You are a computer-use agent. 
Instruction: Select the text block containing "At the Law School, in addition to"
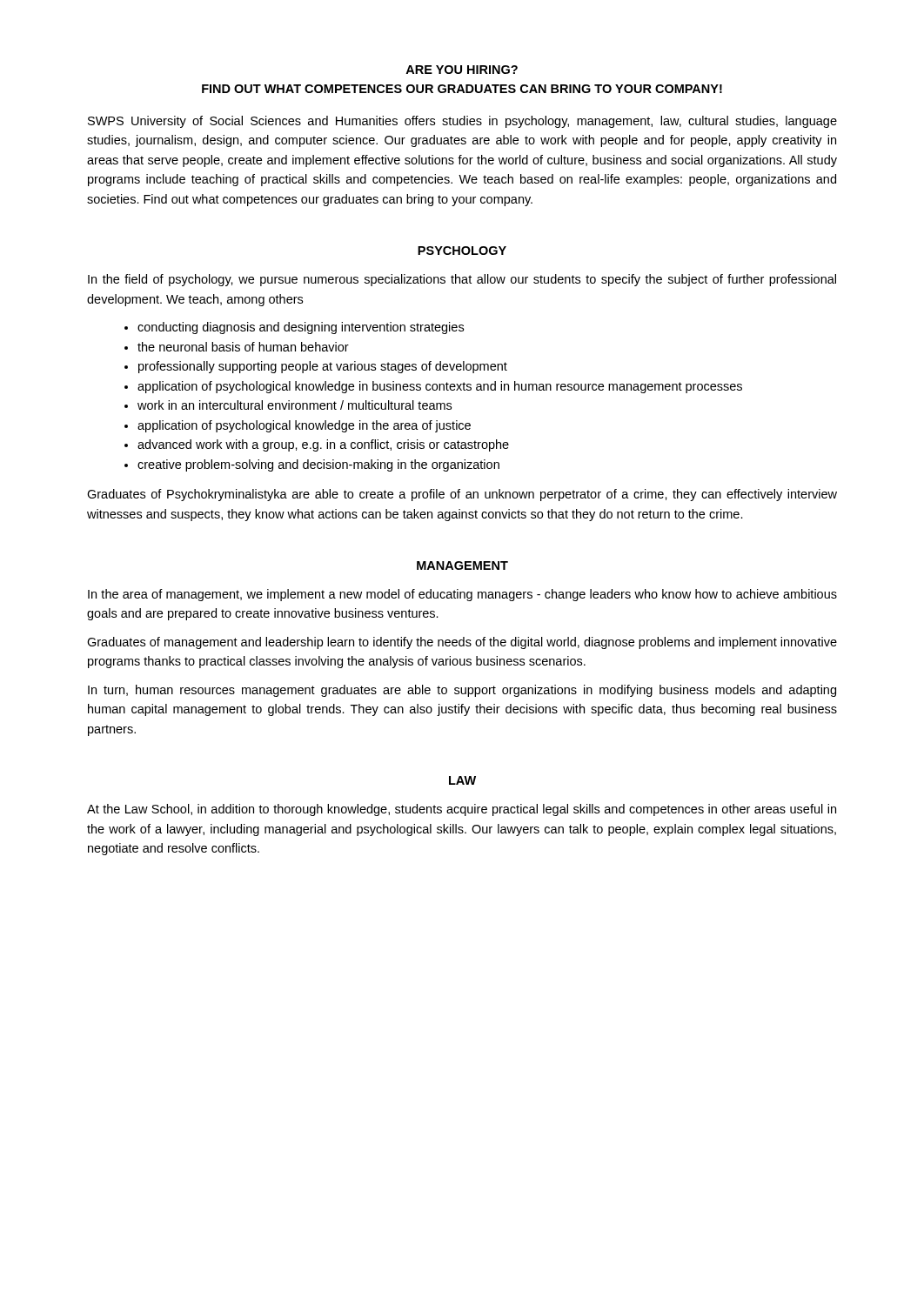point(462,829)
